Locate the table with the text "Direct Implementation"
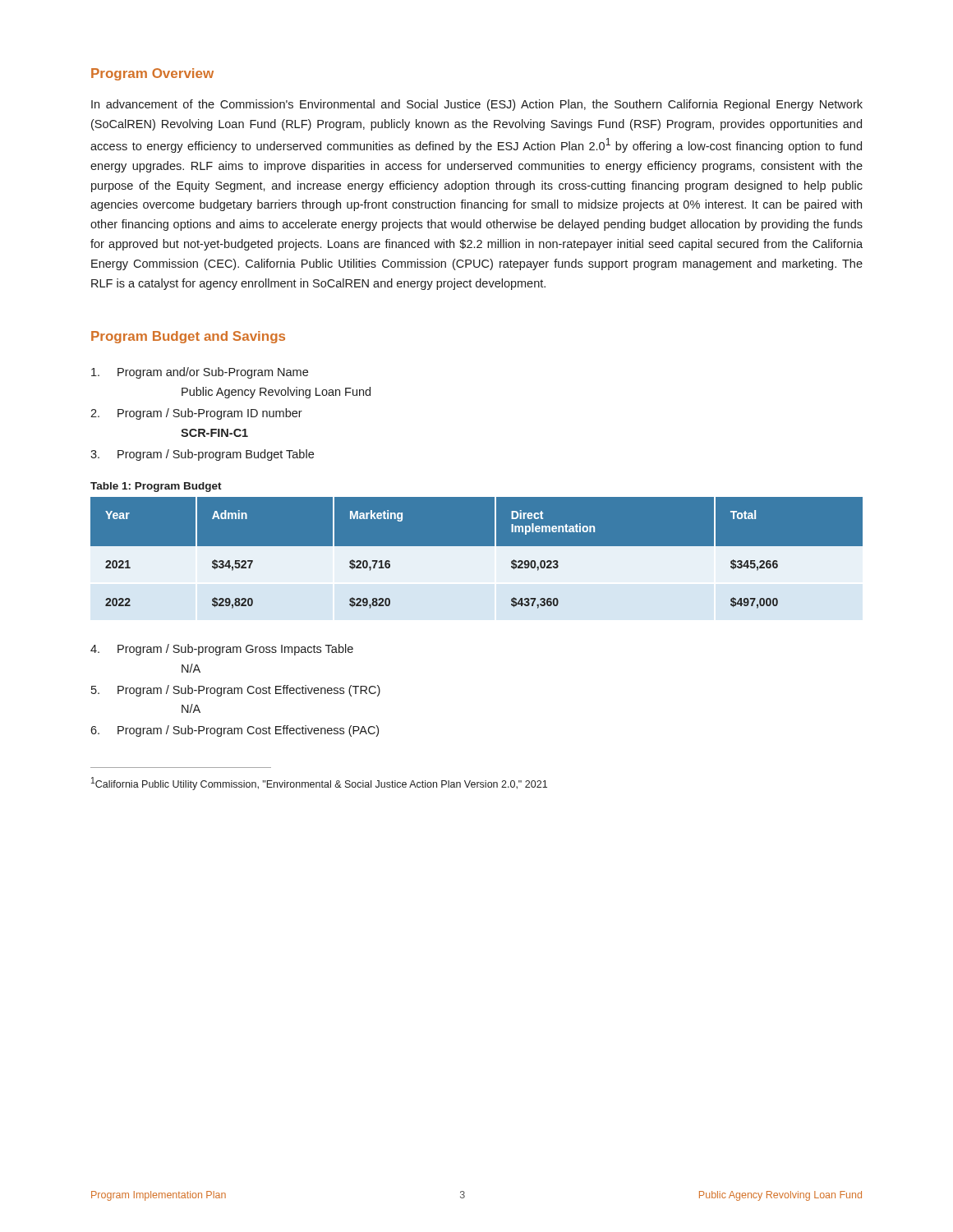Image resolution: width=953 pixels, height=1232 pixels. pos(476,559)
